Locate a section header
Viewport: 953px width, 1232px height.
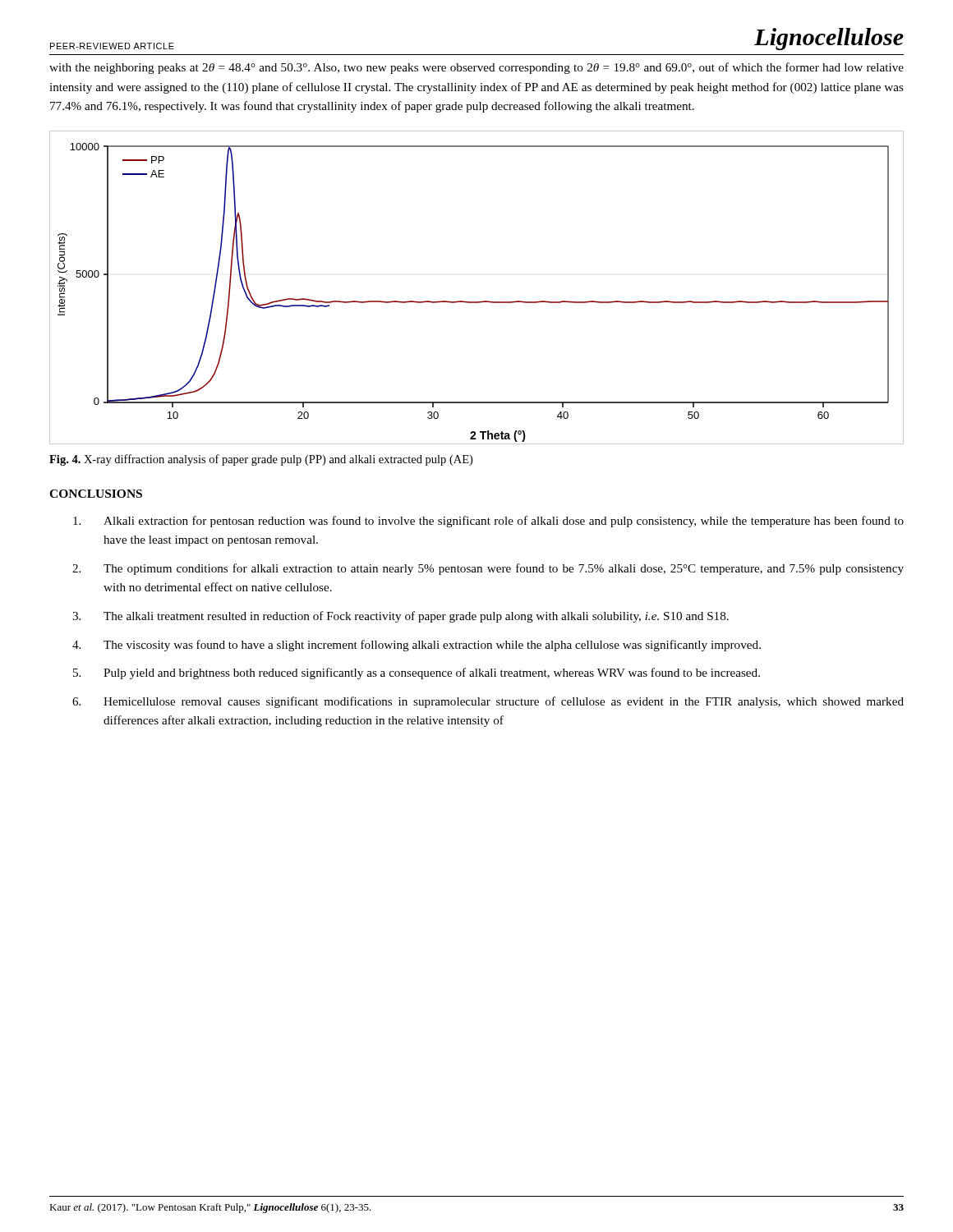(x=96, y=493)
